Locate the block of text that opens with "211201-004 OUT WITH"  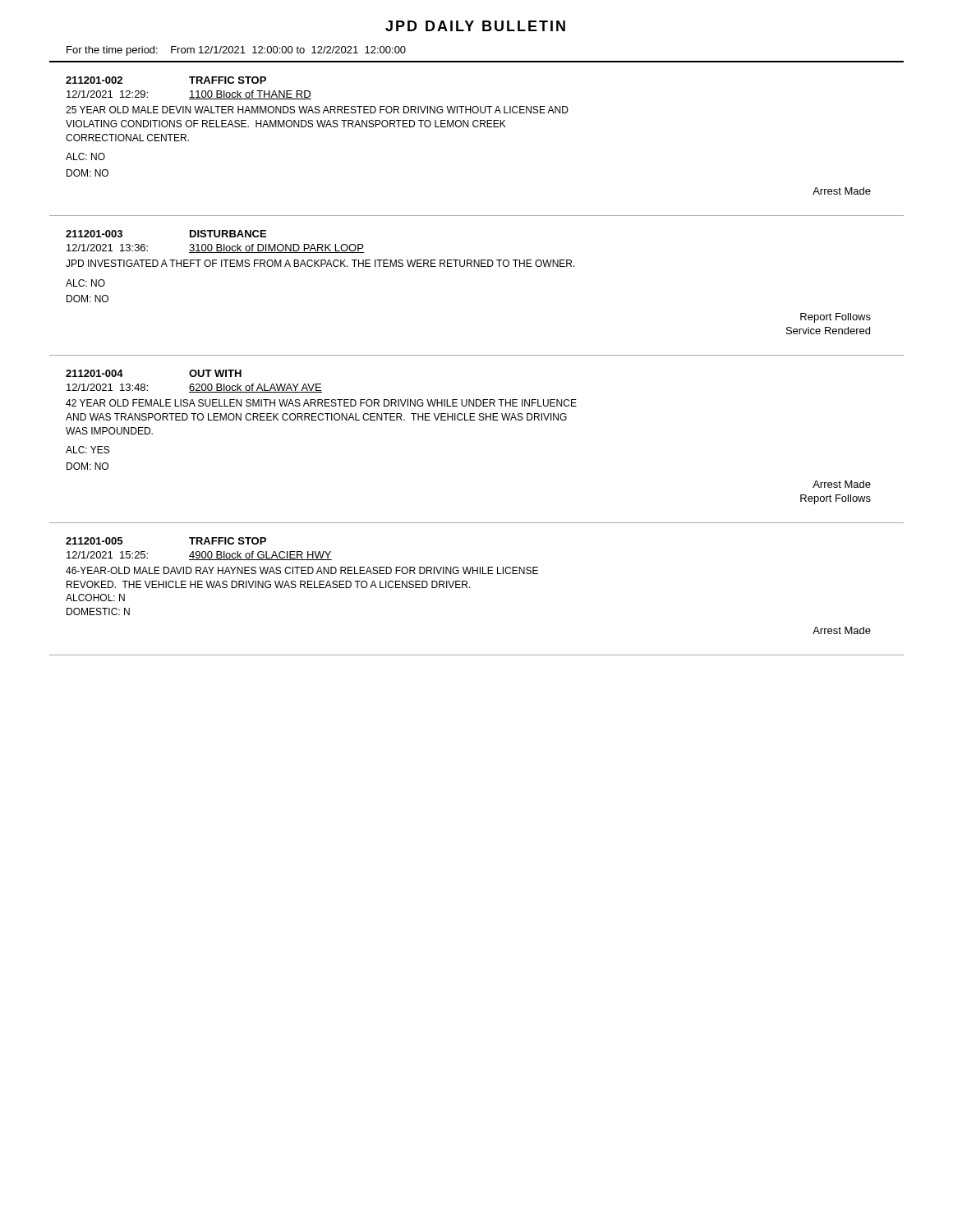tap(98, 373)
